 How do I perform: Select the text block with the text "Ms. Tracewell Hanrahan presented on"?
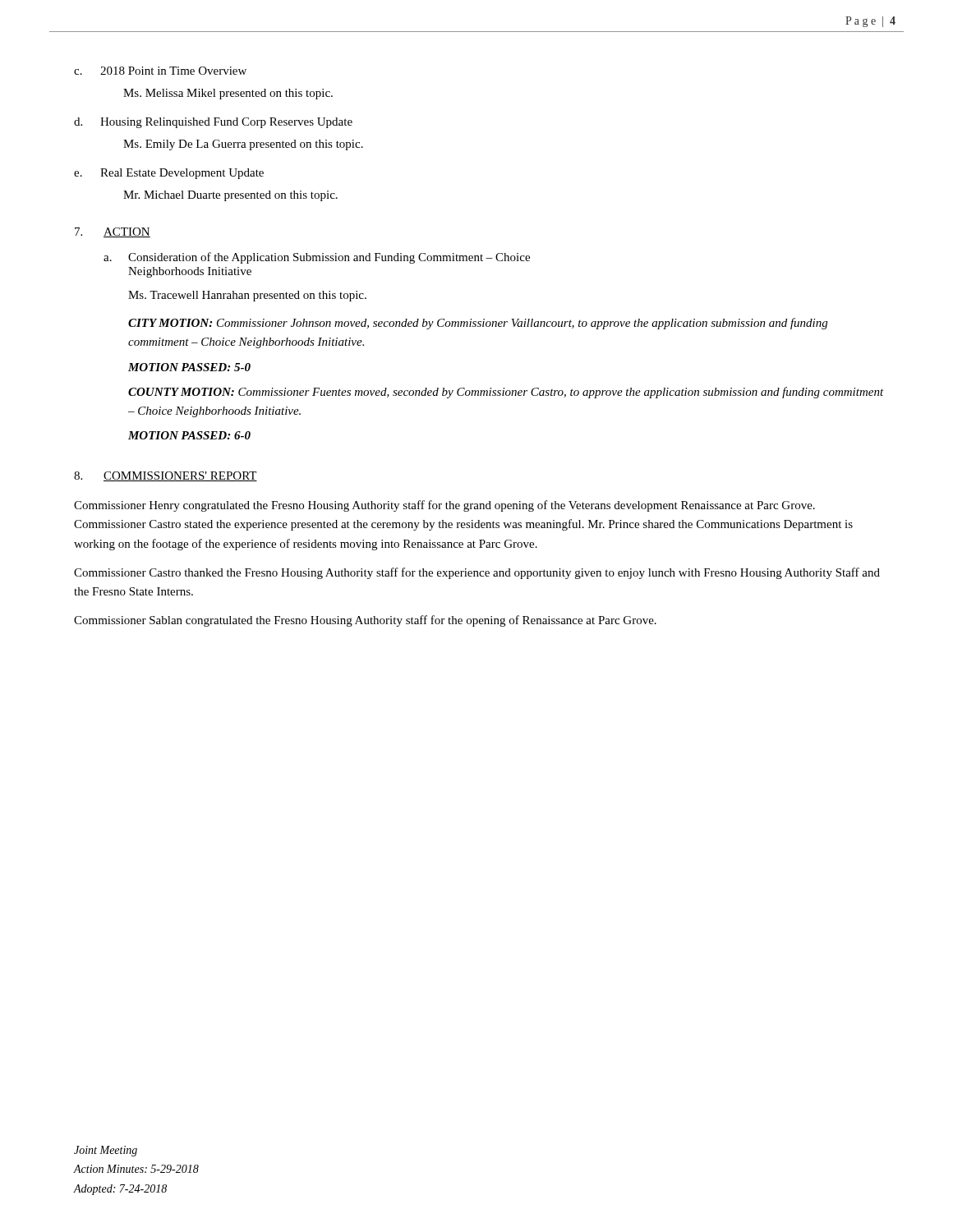pyautogui.click(x=248, y=295)
